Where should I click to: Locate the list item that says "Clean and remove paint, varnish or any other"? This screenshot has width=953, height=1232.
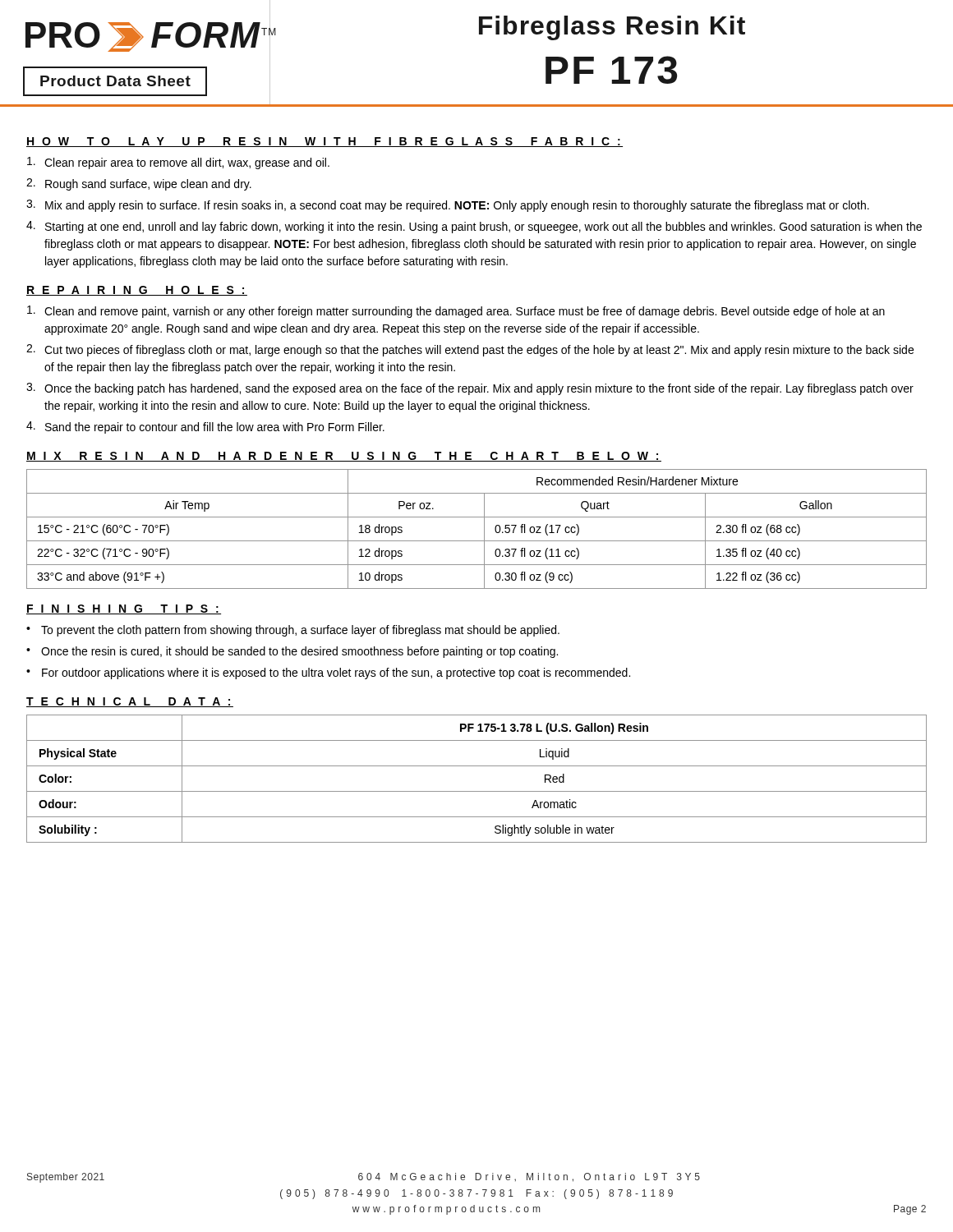coord(476,320)
